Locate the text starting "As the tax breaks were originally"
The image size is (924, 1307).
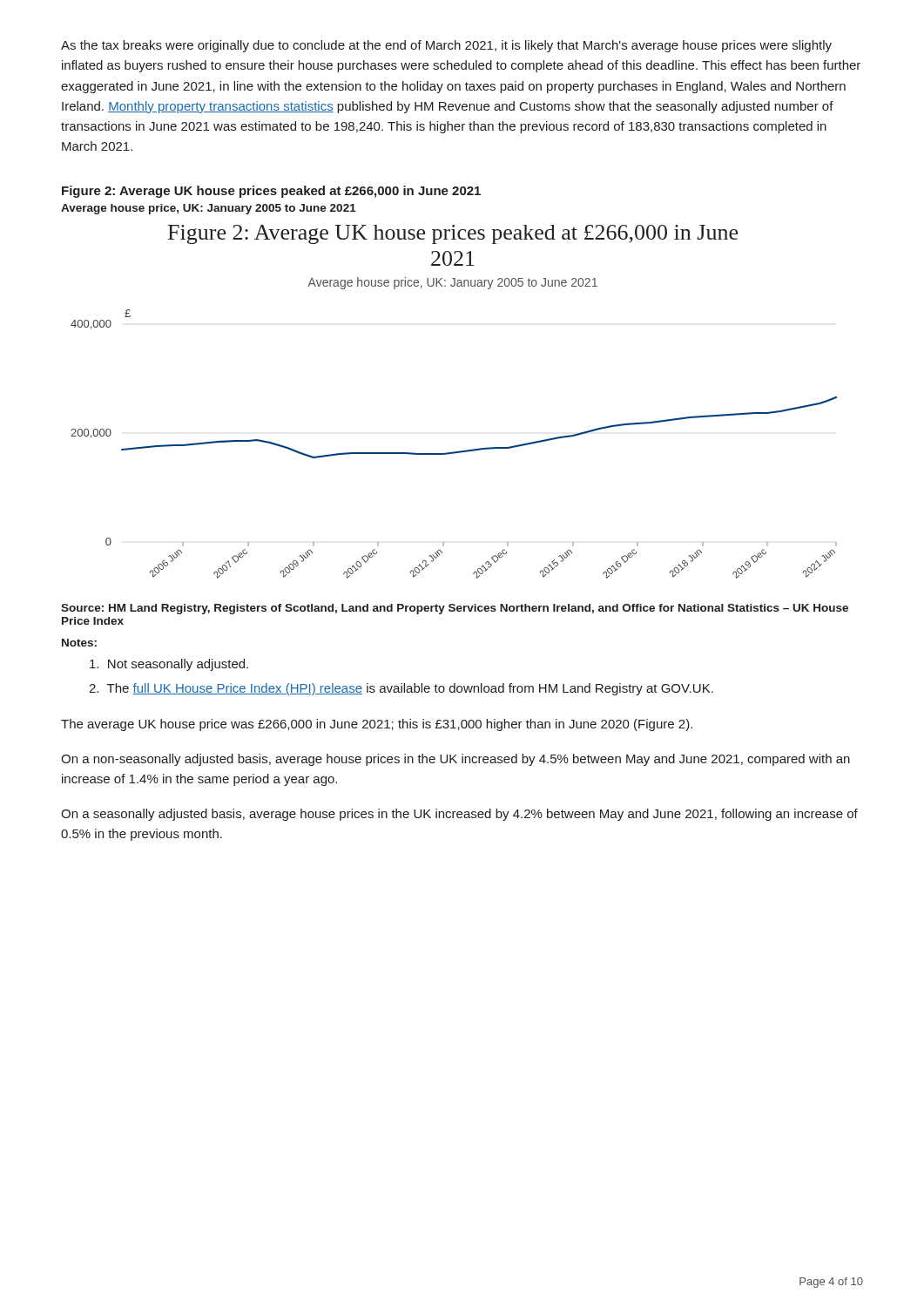click(x=461, y=96)
